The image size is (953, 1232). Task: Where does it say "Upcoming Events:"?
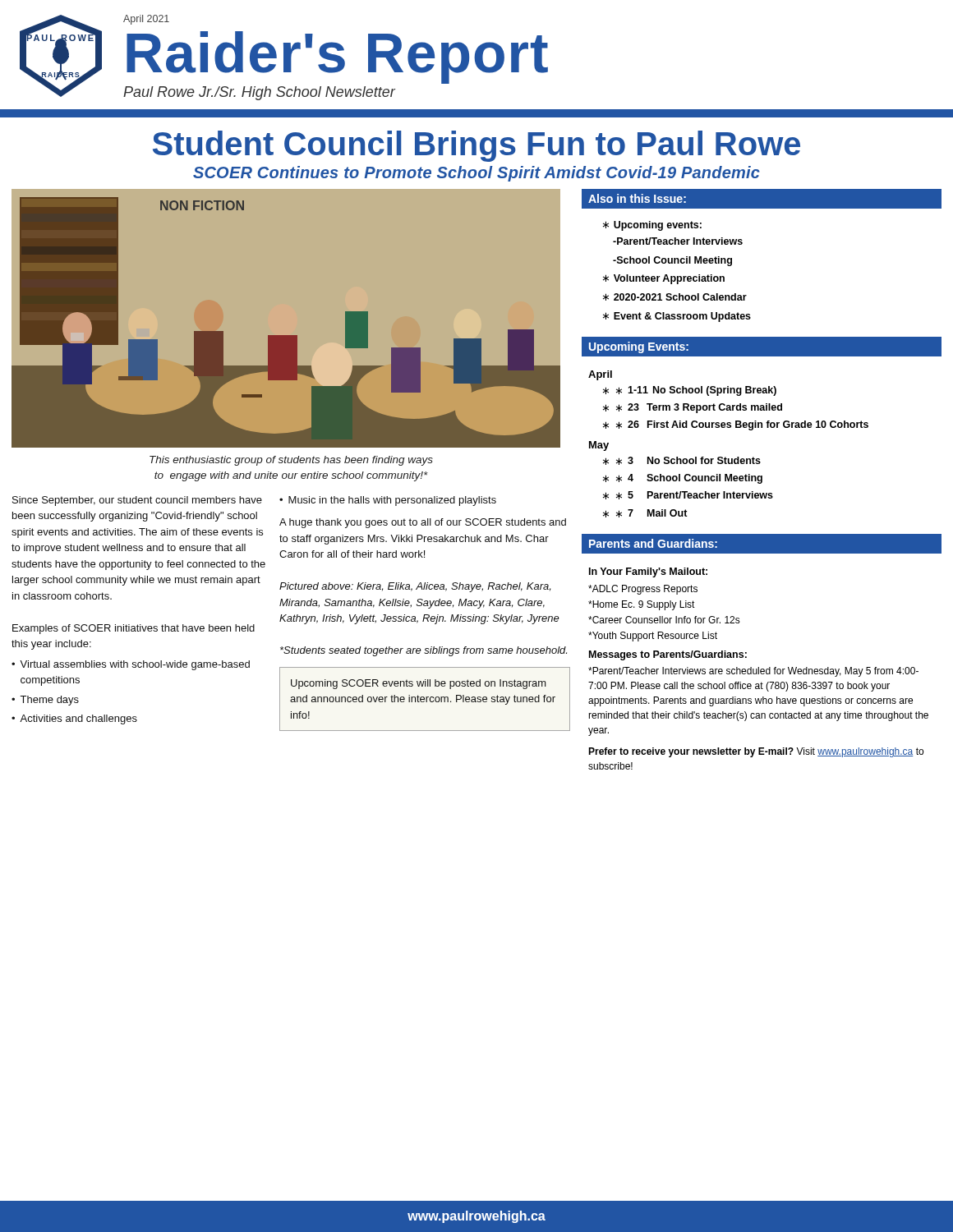(639, 346)
